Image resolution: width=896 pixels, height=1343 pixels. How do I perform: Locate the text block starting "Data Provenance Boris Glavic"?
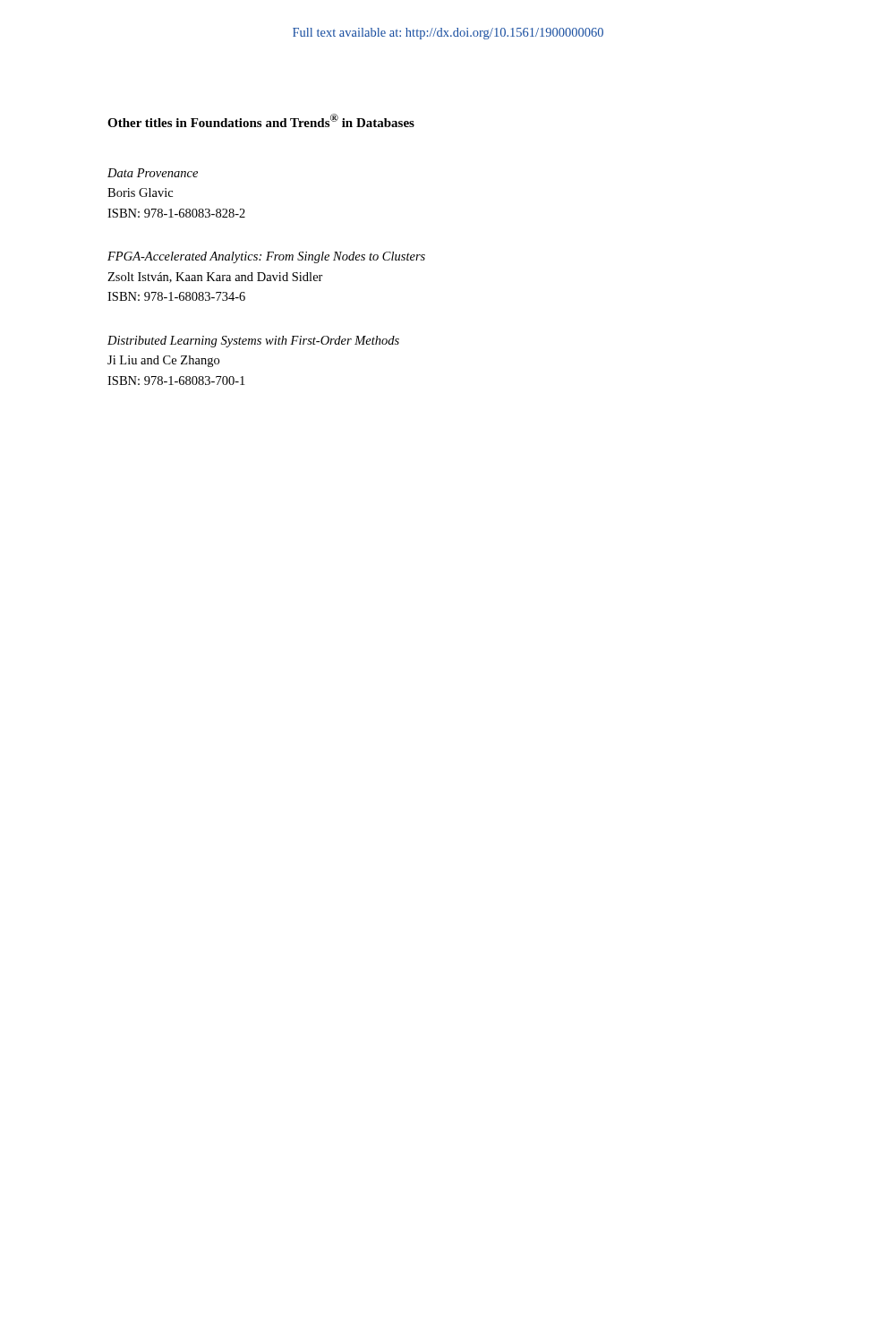[x=176, y=193]
